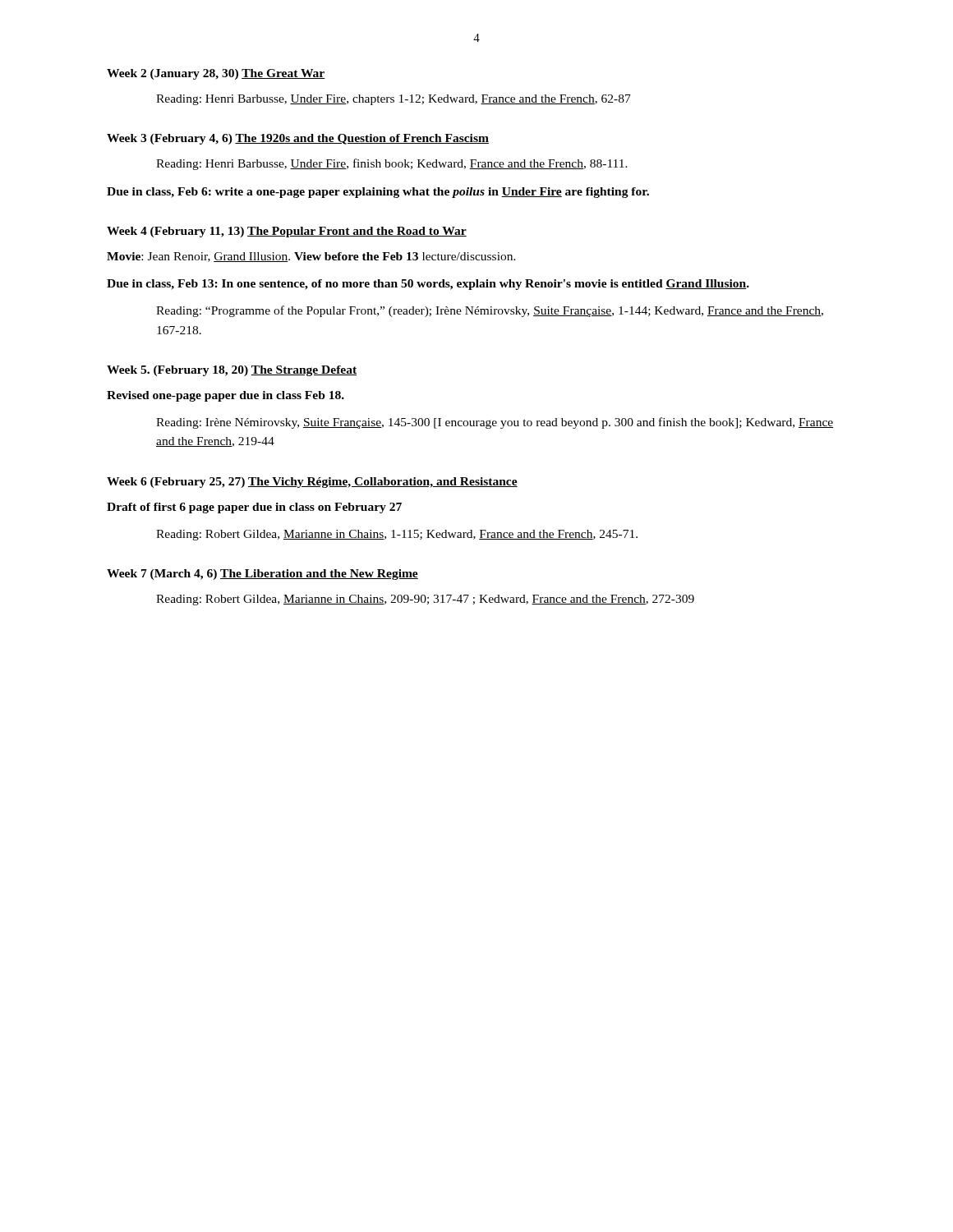Locate the text block containing "Revised one-page paper due in class"
This screenshot has height=1232, width=953.
(x=226, y=396)
